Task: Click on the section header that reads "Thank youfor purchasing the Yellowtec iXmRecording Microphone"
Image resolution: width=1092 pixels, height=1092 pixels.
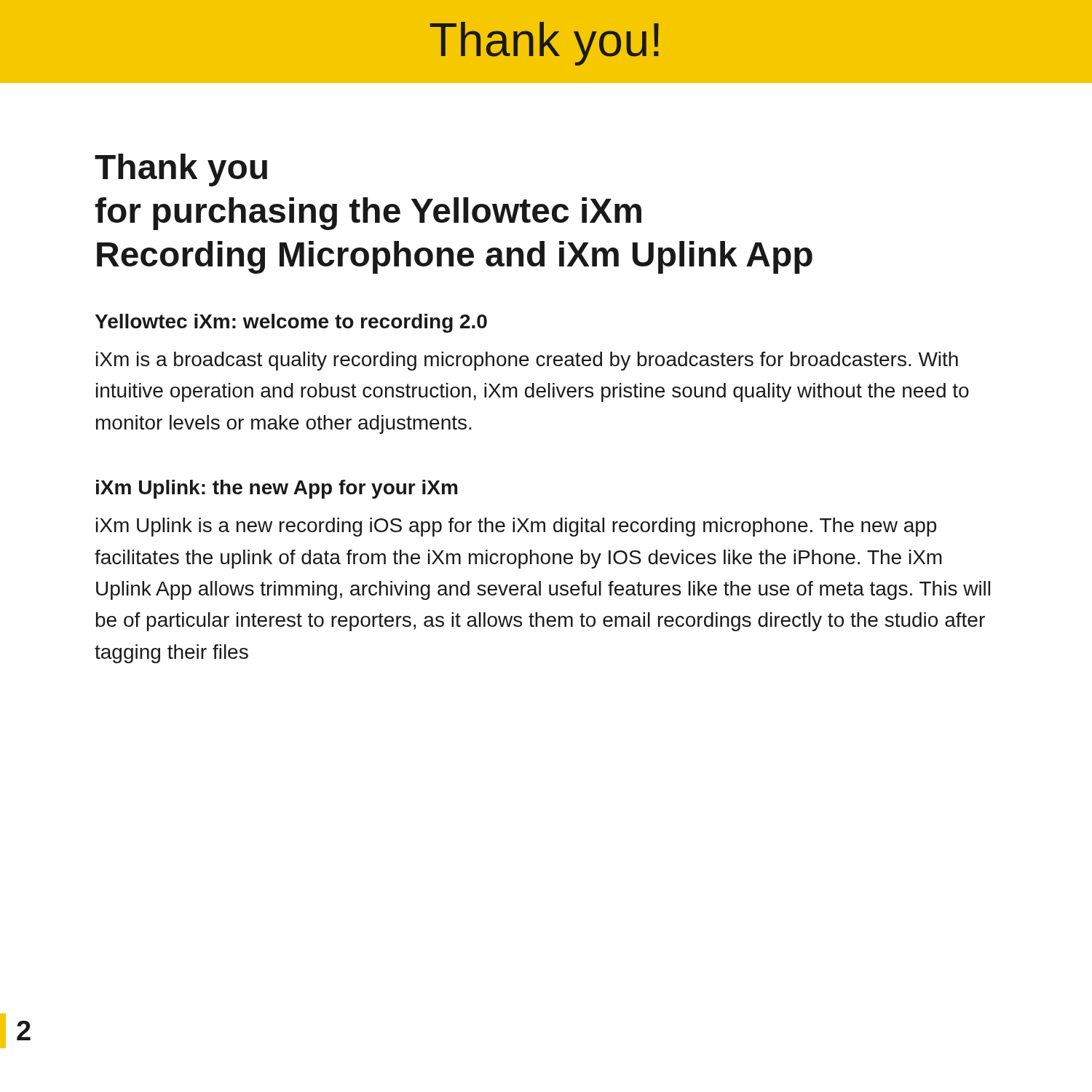Action: [x=454, y=211]
